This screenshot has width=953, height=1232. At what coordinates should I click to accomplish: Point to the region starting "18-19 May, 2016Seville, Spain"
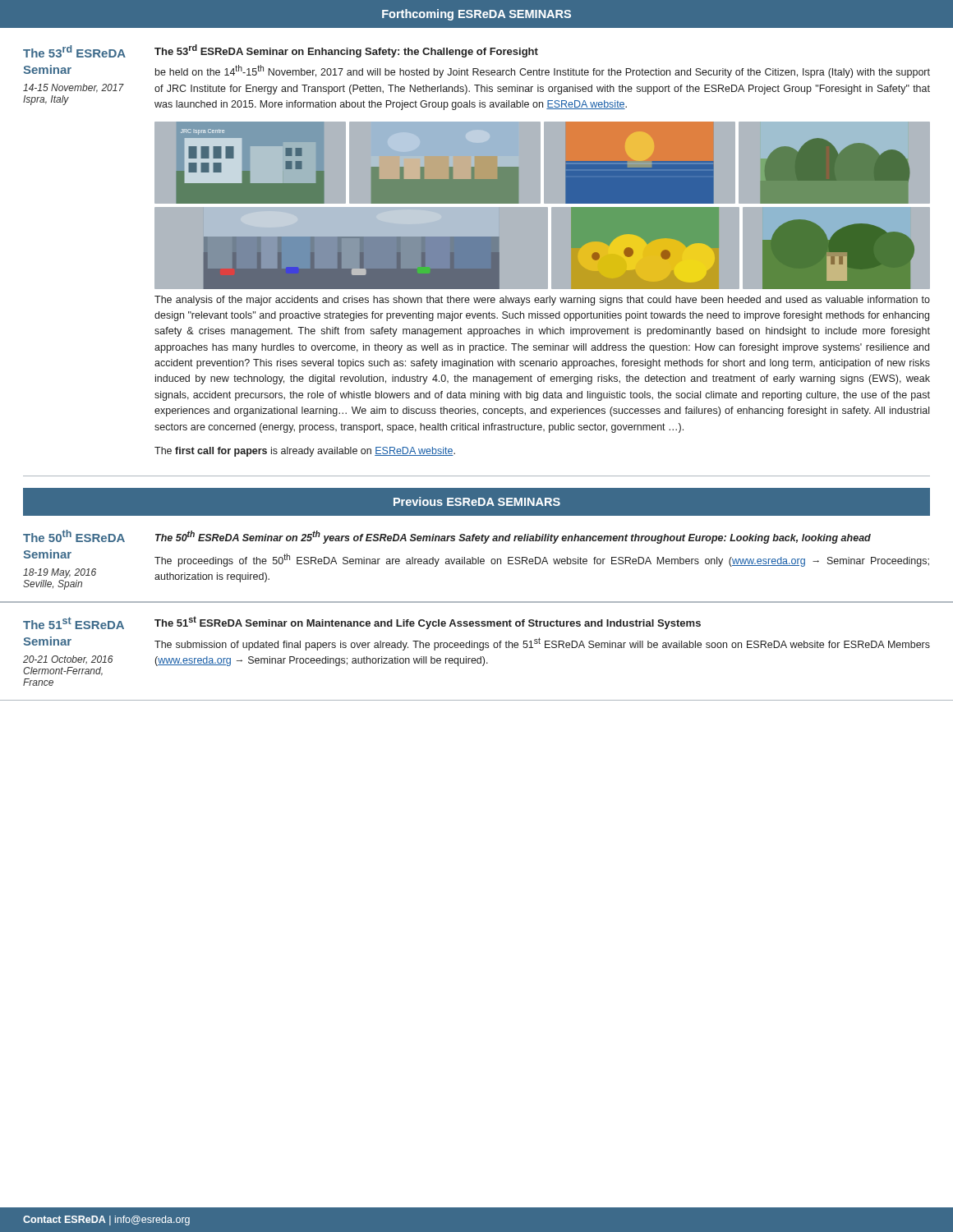60,578
